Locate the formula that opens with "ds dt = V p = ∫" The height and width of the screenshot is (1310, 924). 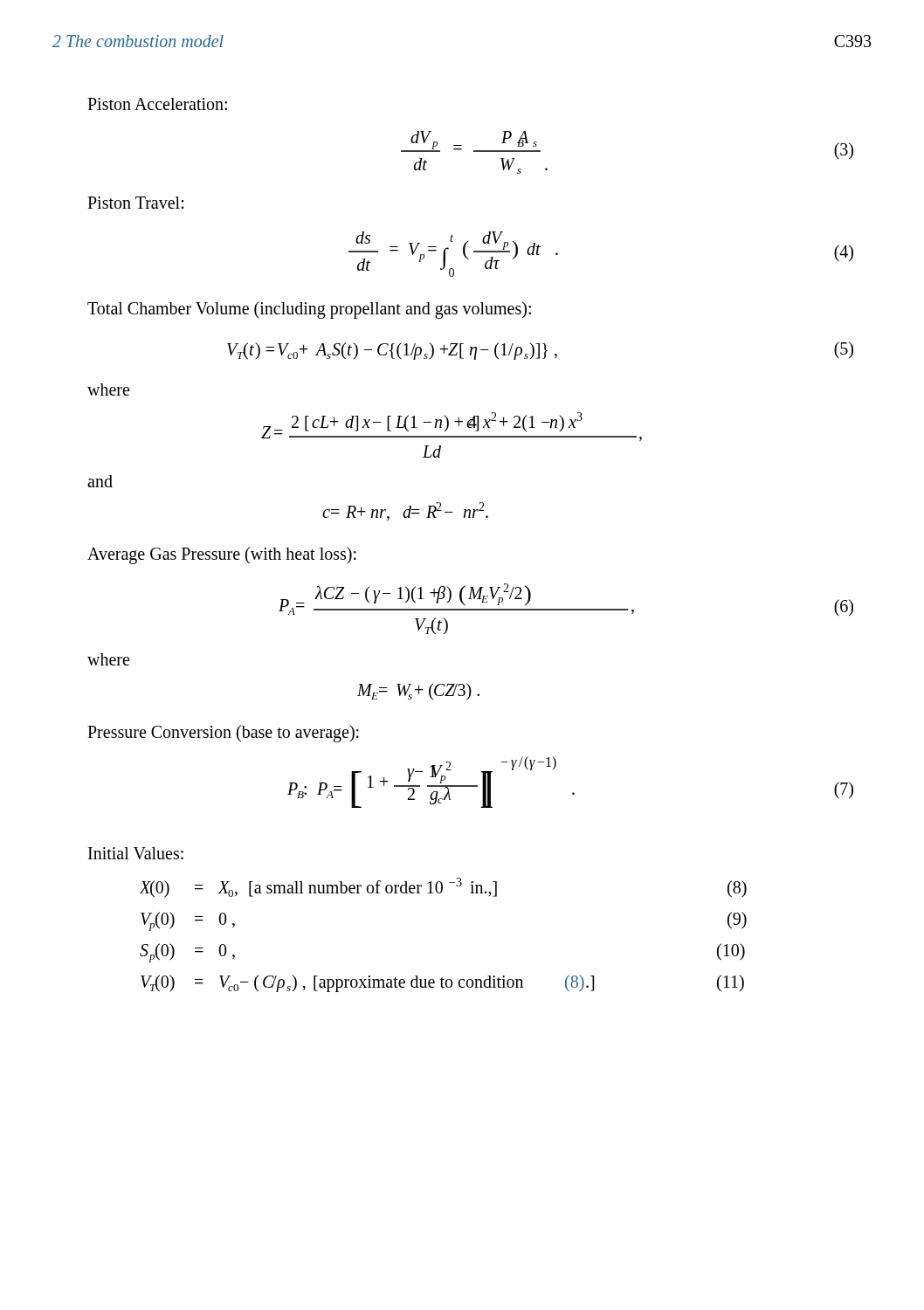445,254
